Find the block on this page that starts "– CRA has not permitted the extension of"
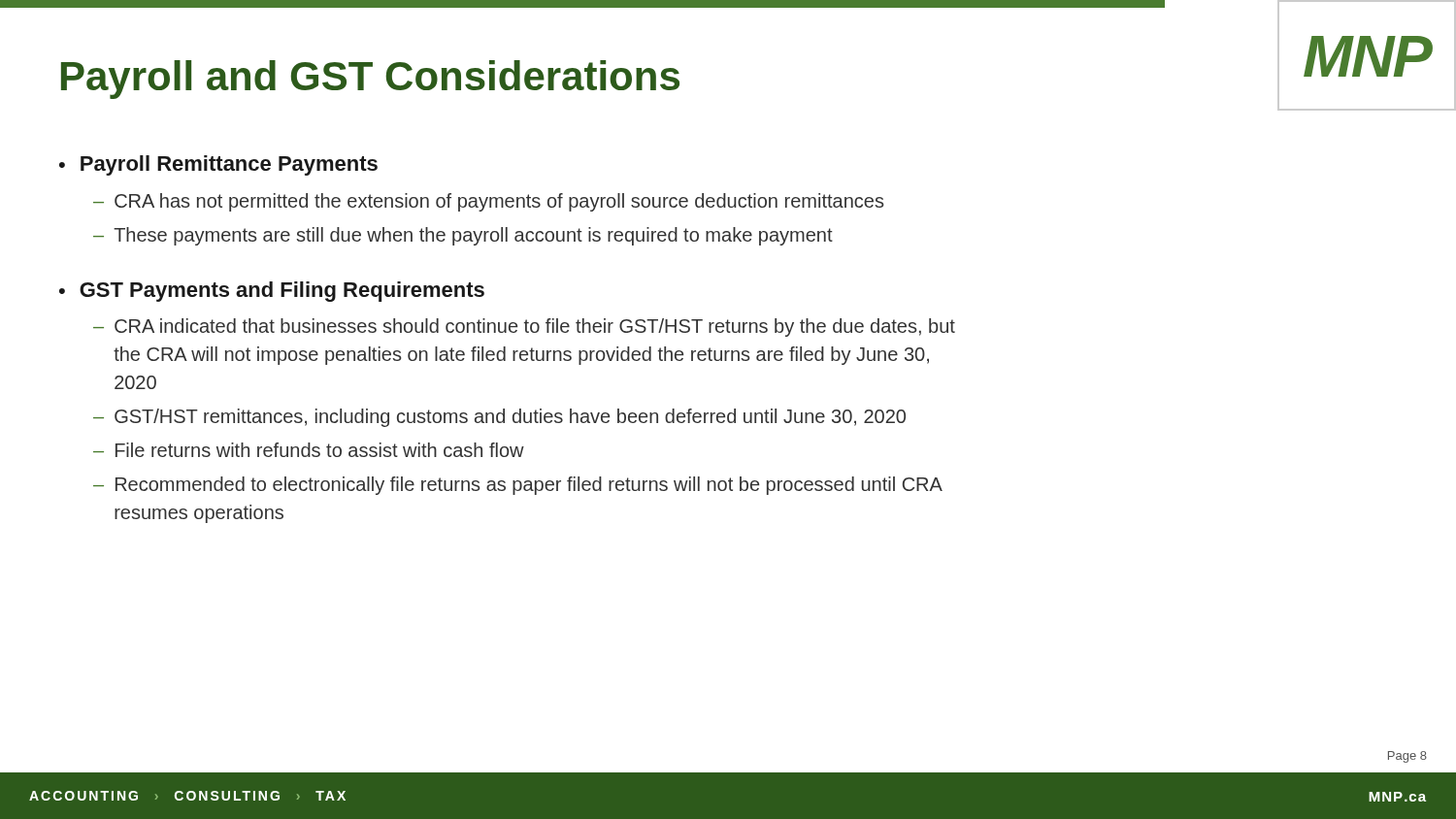 pos(489,201)
